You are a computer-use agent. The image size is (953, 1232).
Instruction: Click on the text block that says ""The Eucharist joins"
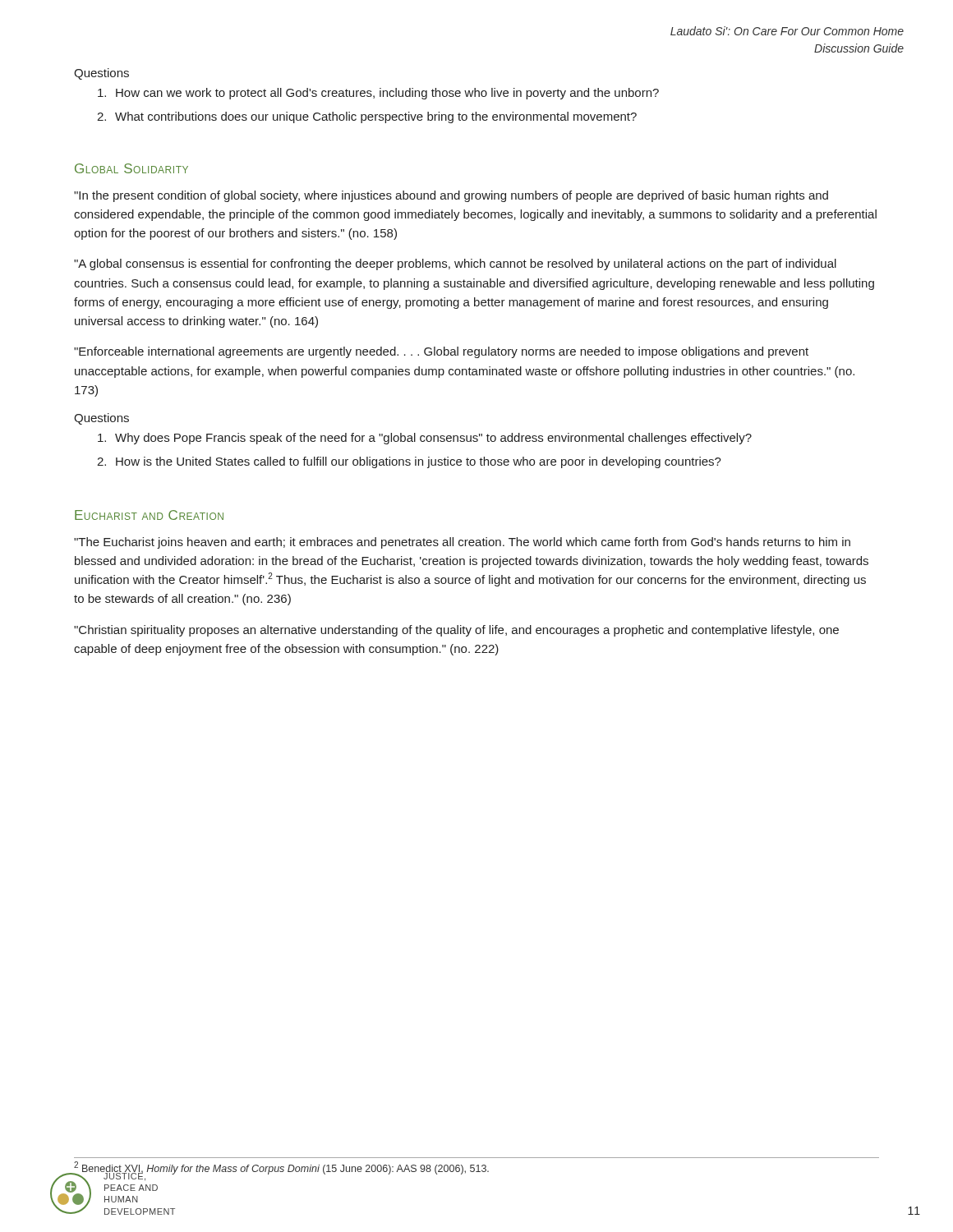coord(471,570)
